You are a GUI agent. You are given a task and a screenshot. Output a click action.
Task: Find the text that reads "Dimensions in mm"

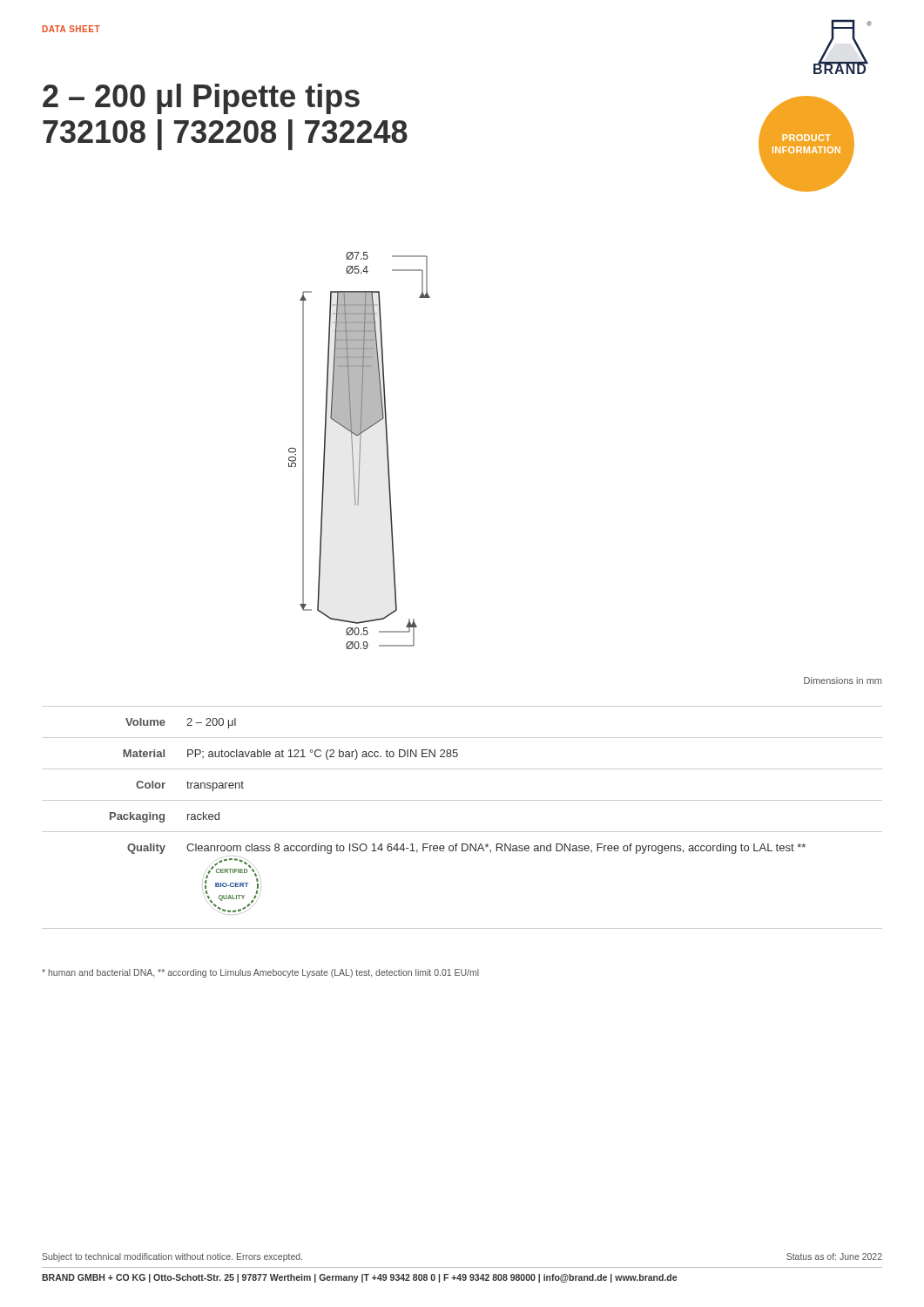pos(843,681)
